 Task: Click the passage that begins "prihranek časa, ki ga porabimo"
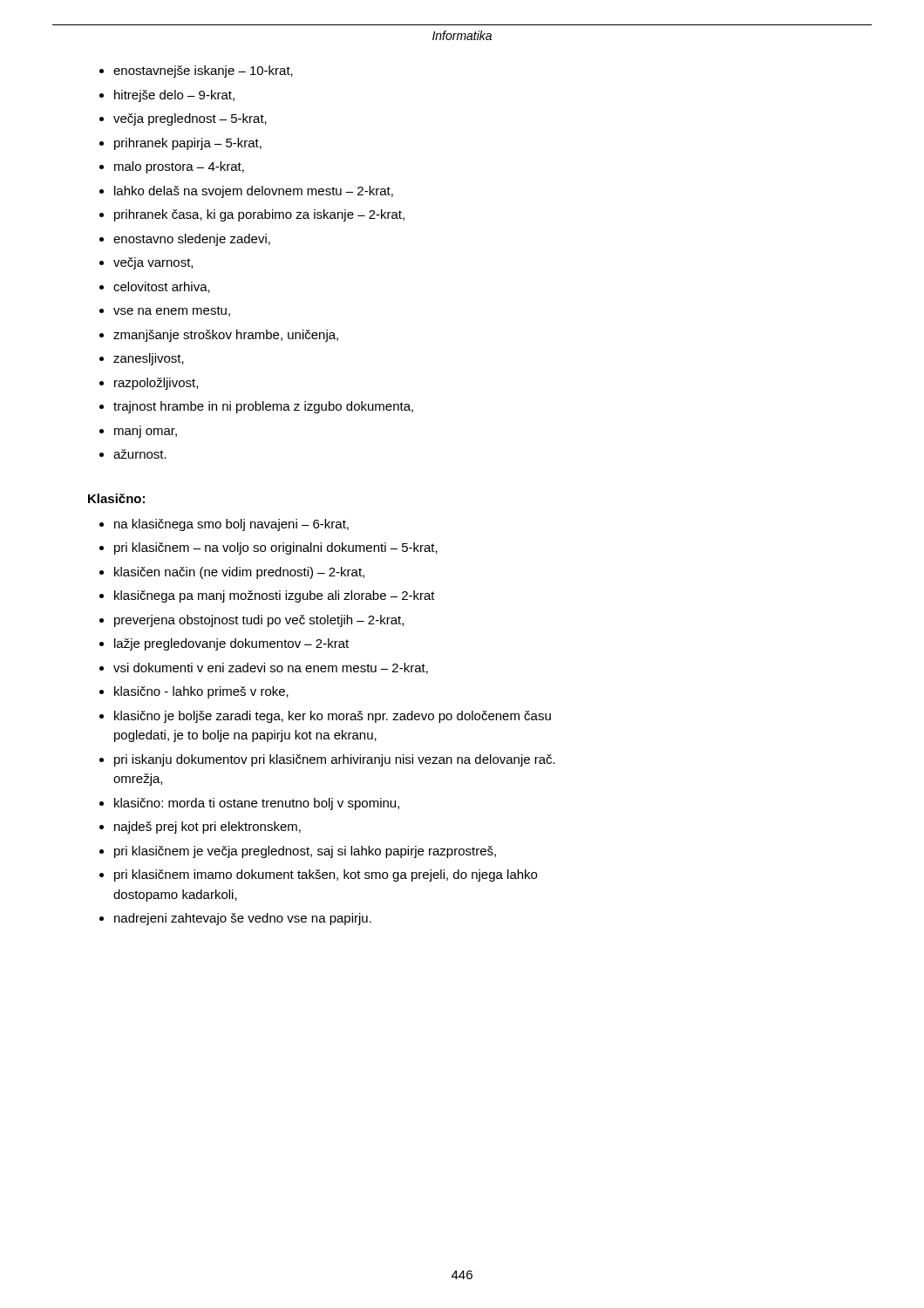[x=259, y=214]
